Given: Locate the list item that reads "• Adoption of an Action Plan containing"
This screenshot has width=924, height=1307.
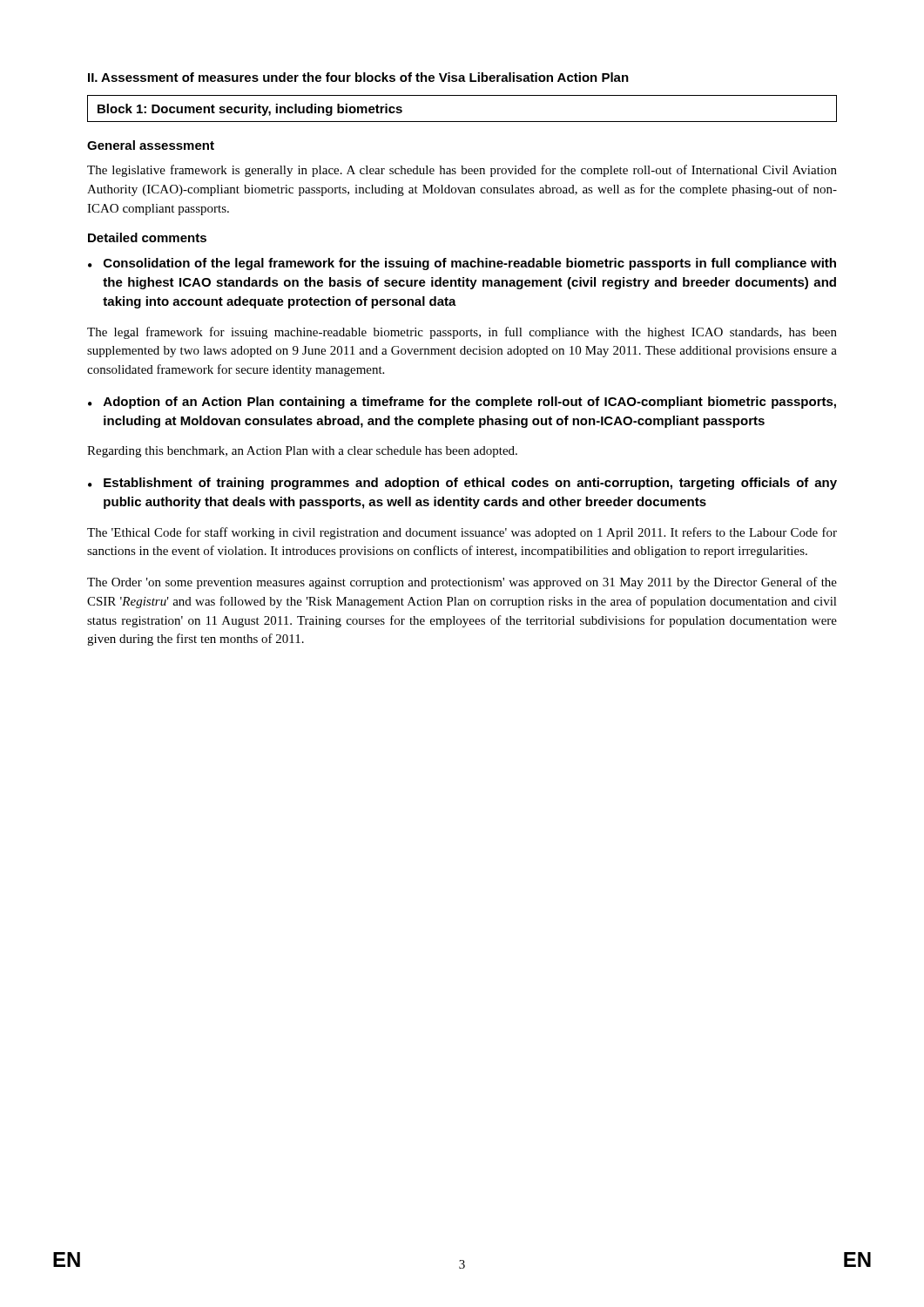Looking at the screenshot, I should tap(462, 411).
